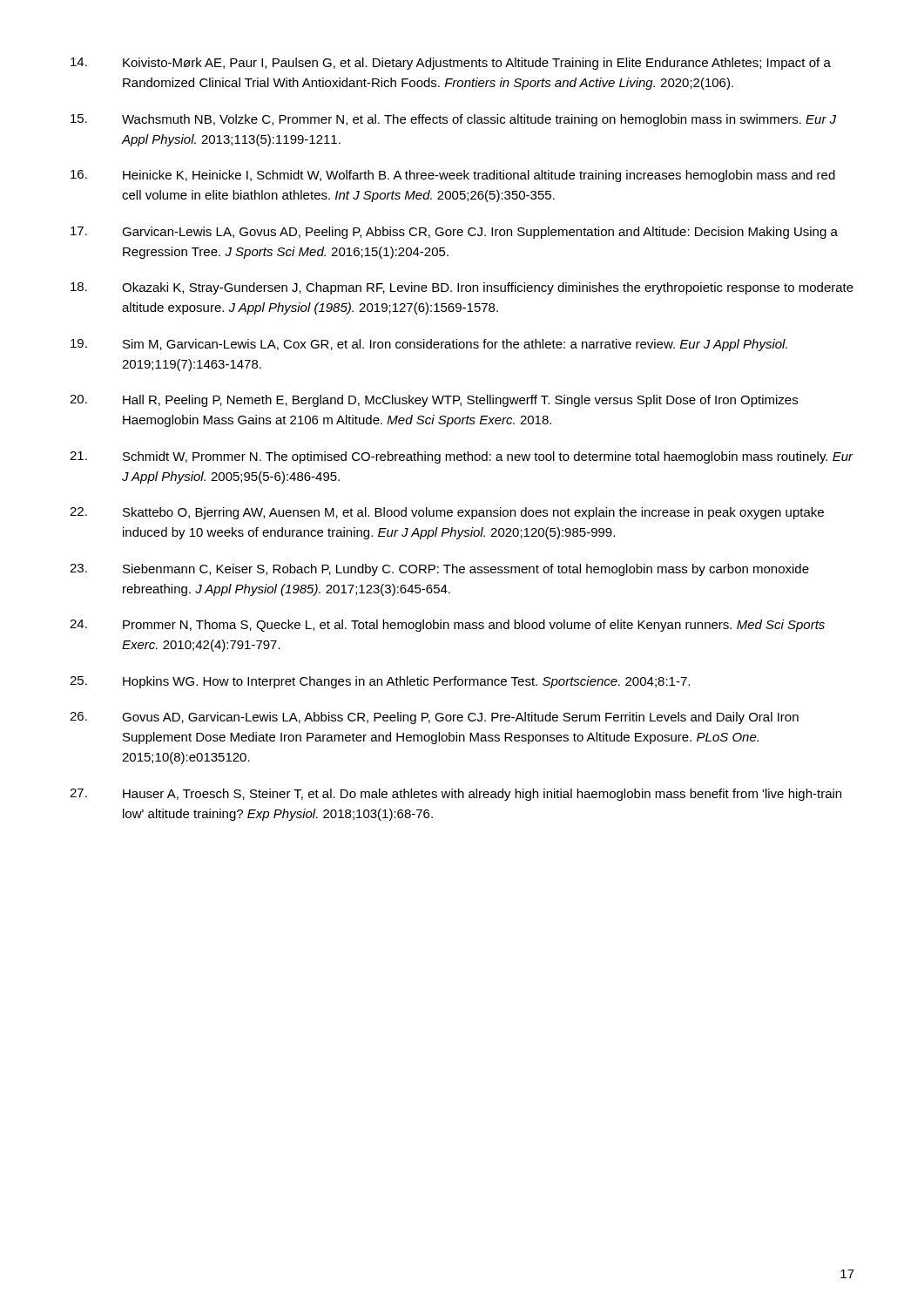Find the block starting "26. Govus AD, Garvican-Lewis LA, Abbiss"

[x=462, y=737]
